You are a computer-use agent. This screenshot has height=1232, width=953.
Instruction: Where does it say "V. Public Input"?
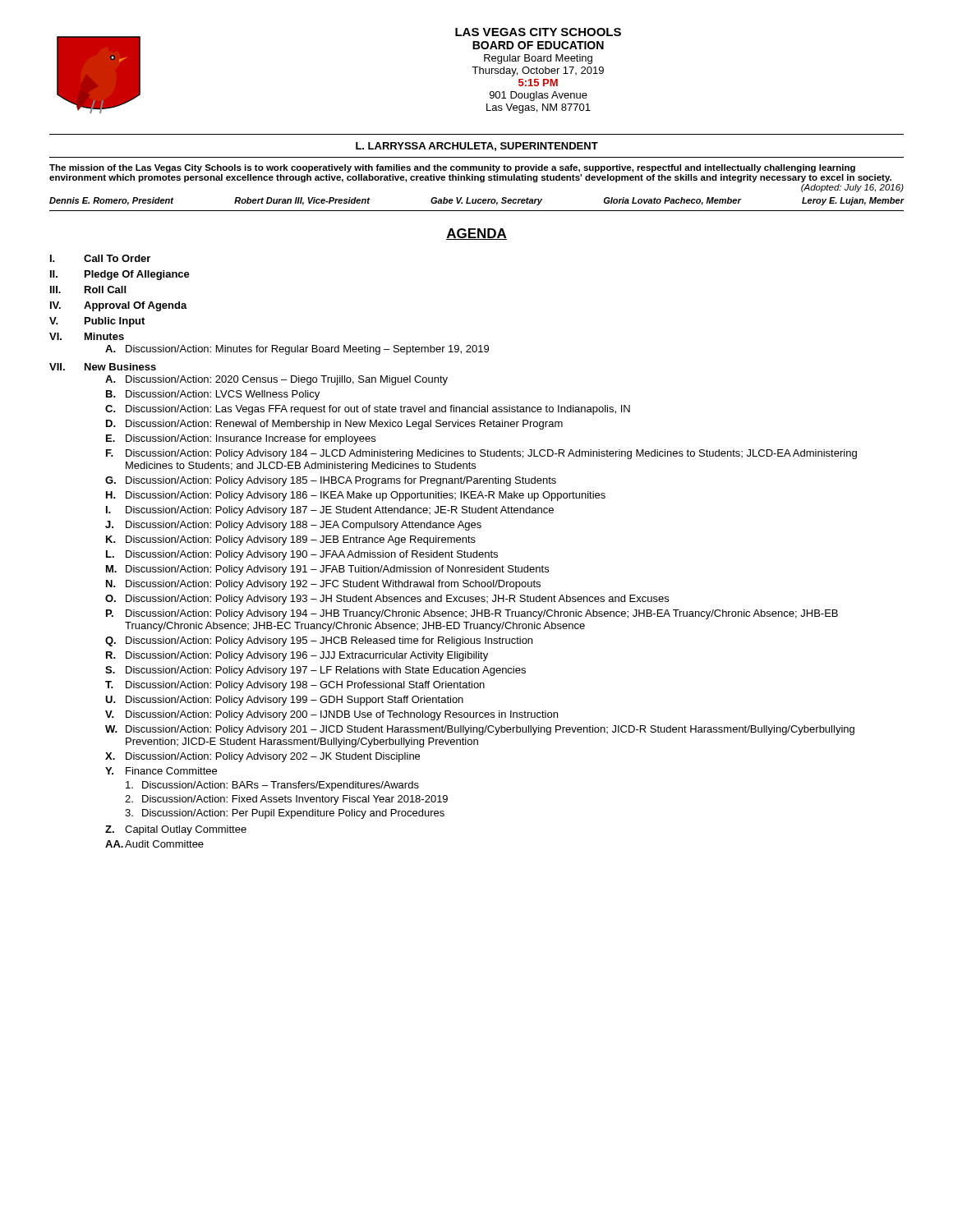coord(97,322)
